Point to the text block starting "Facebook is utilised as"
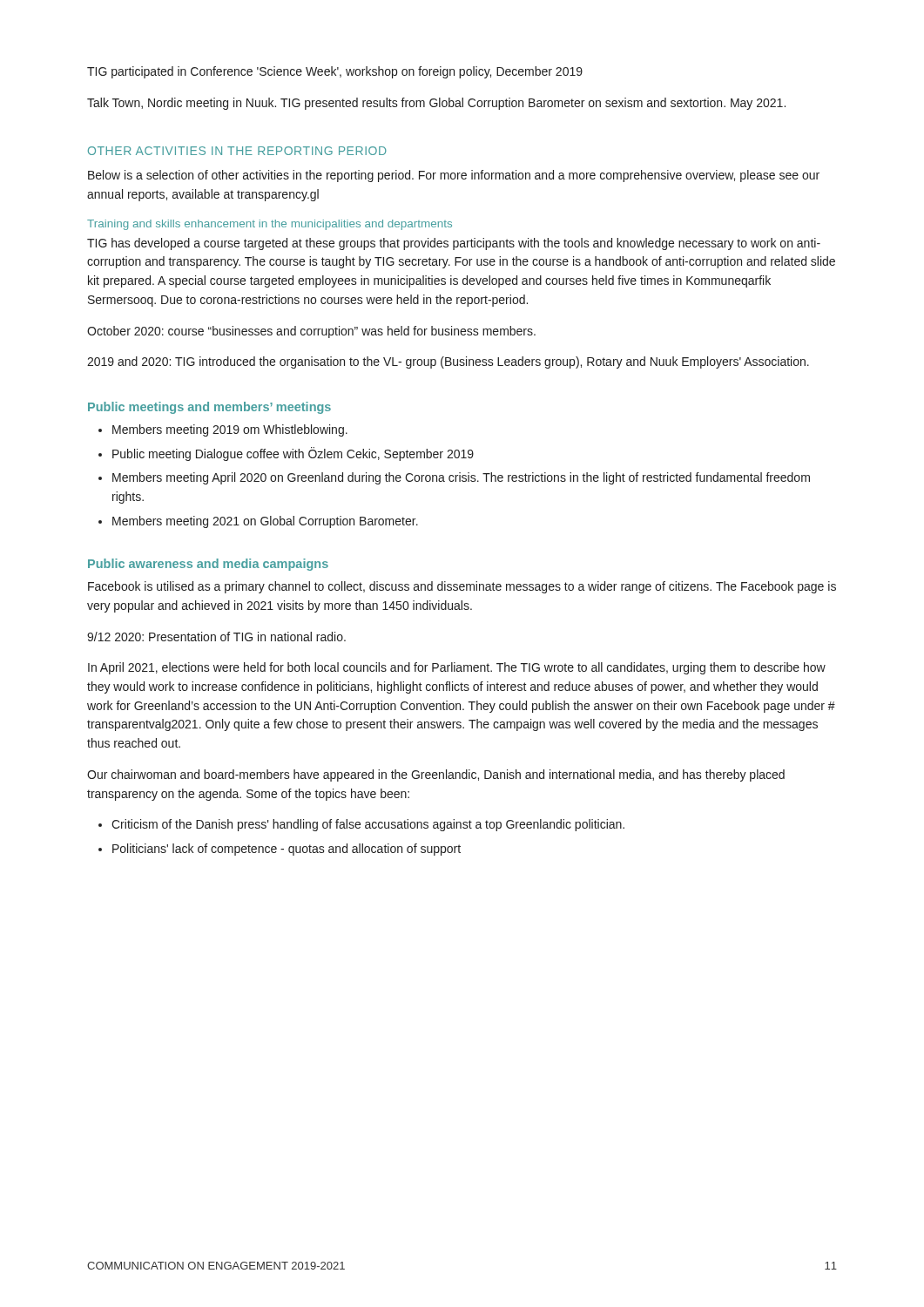Screen dimensions: 1307x924 click(x=462, y=596)
